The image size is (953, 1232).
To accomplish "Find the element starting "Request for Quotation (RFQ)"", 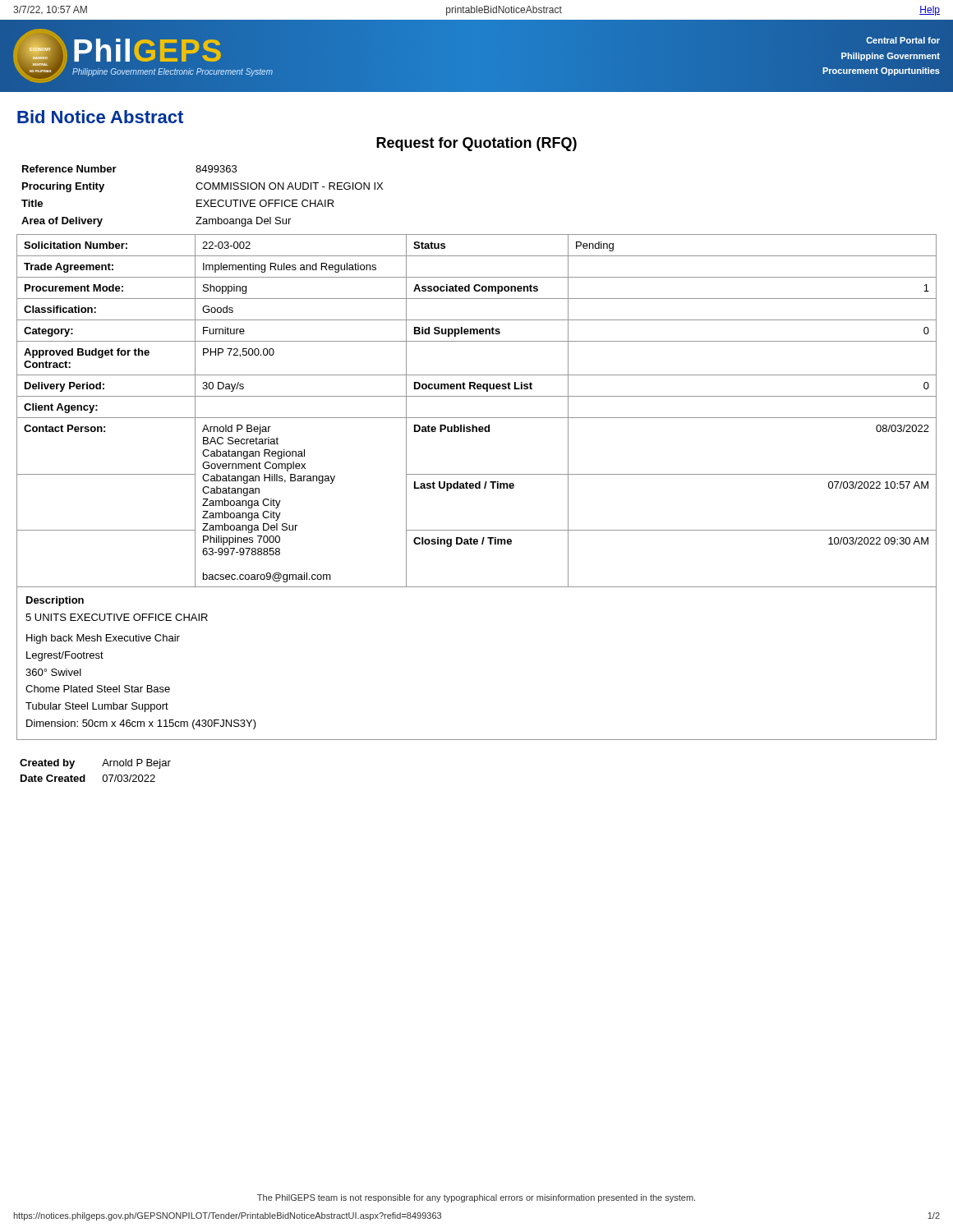I will (x=476, y=143).
